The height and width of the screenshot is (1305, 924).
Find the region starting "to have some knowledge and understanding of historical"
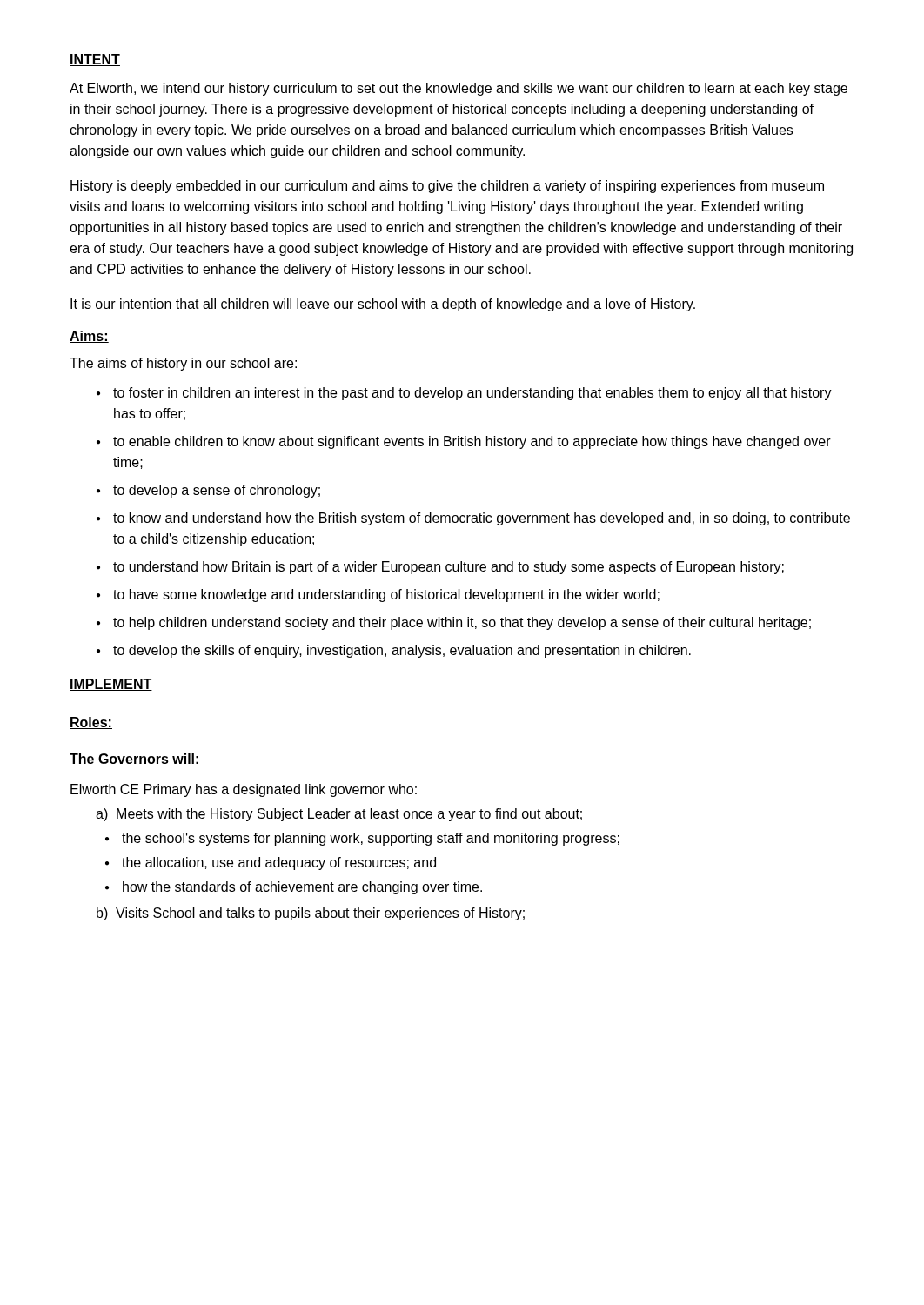coord(387,595)
